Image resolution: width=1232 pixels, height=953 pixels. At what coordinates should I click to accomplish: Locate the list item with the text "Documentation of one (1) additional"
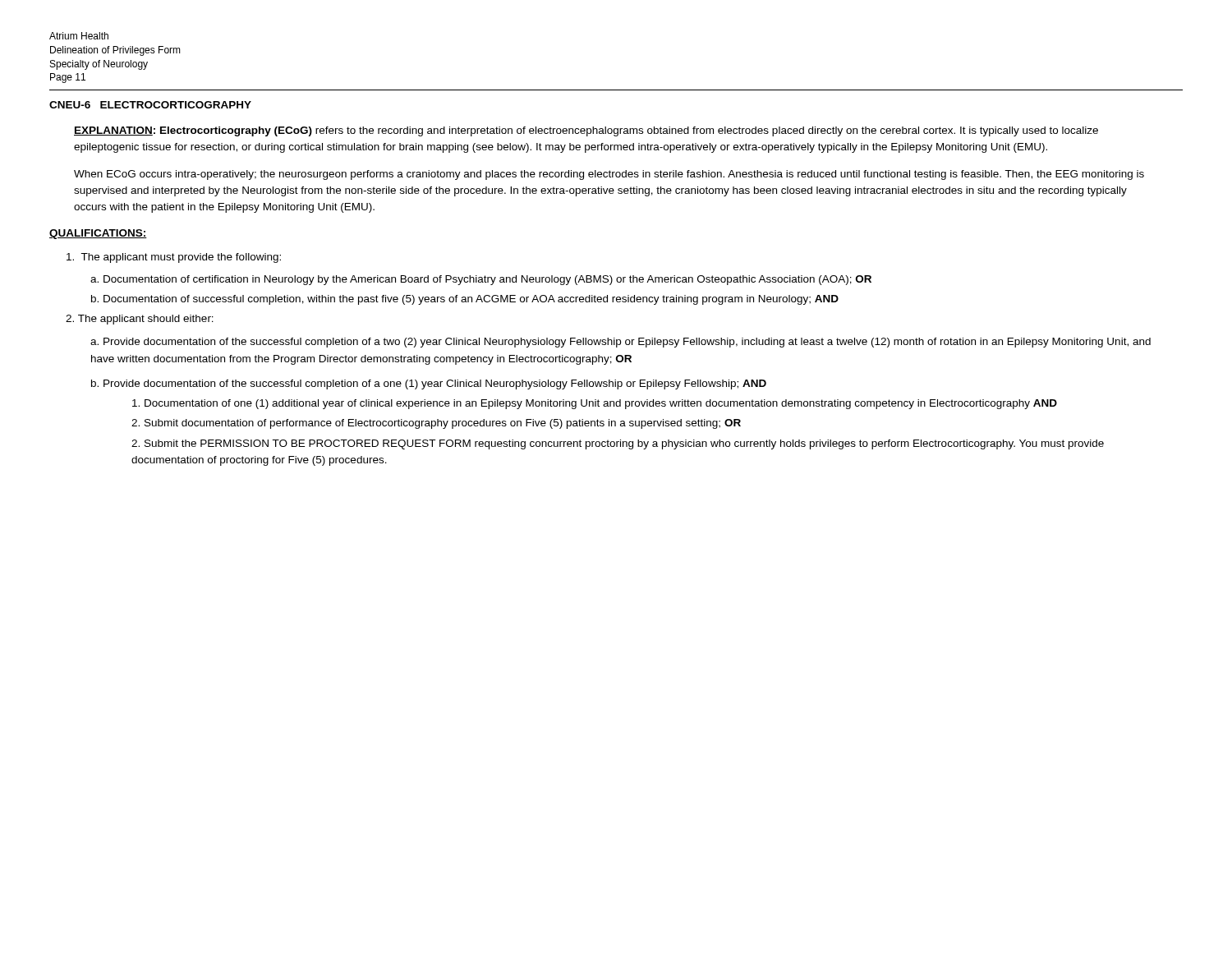[594, 403]
